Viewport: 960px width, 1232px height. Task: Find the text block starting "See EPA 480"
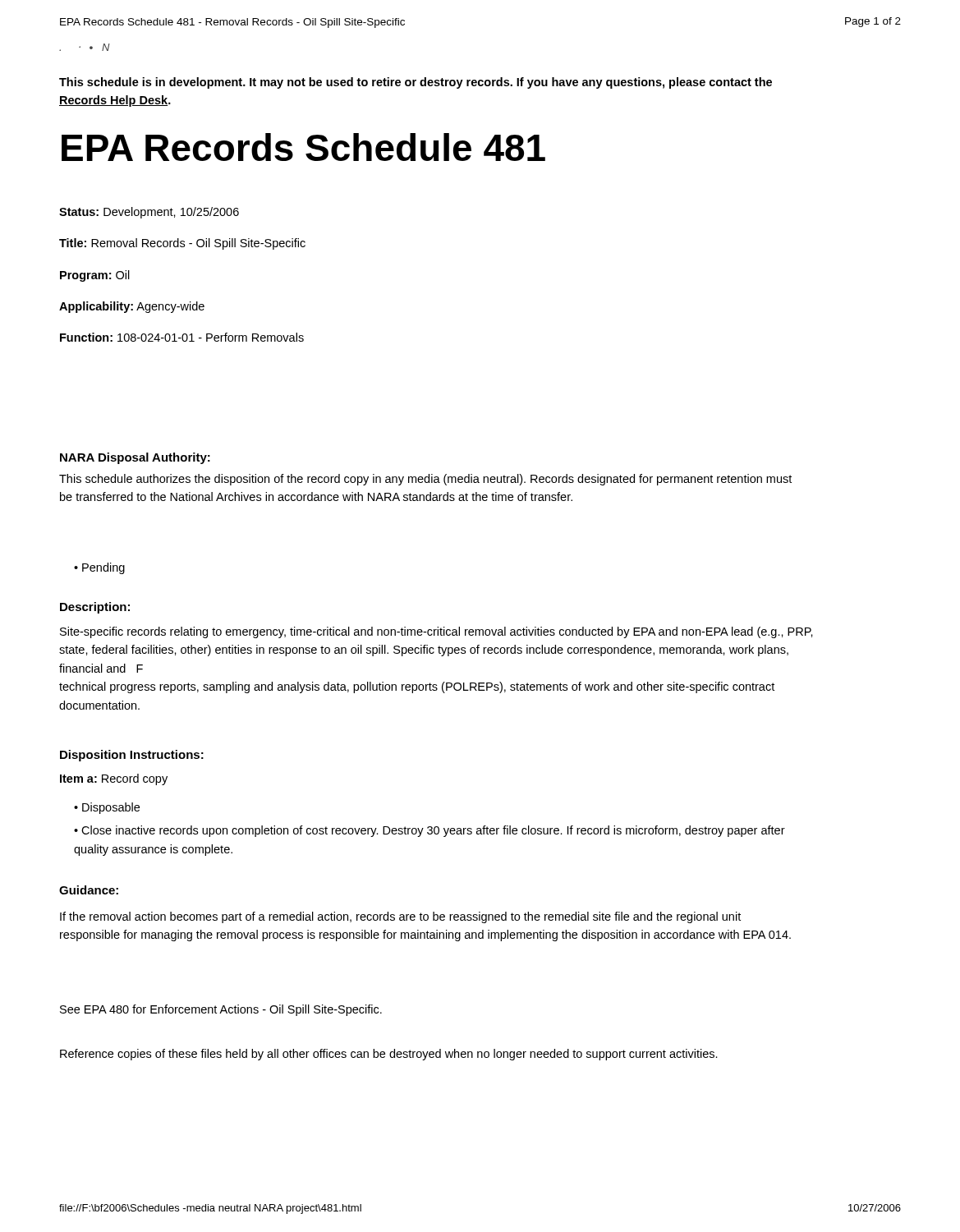pos(221,1009)
